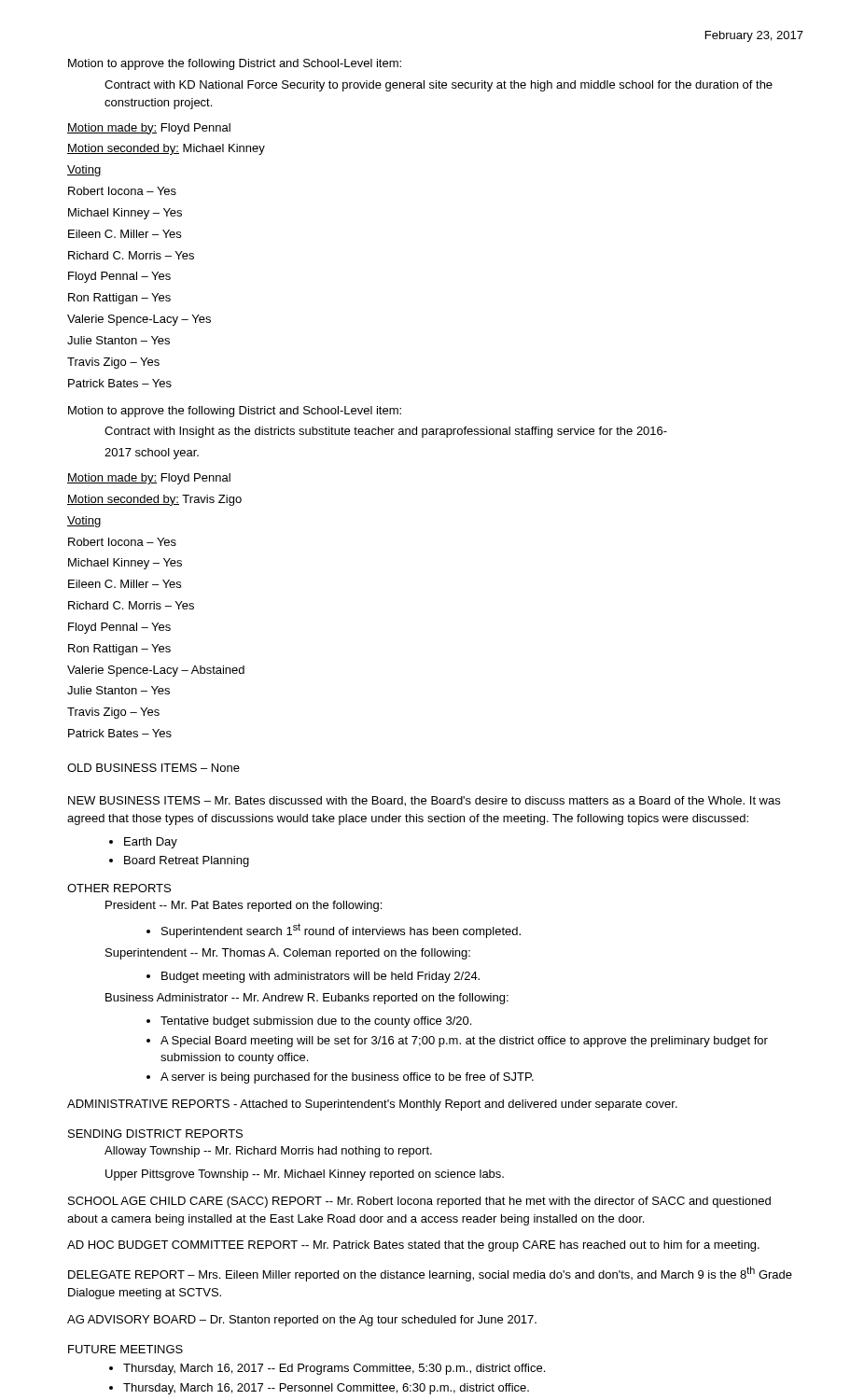Image resolution: width=850 pixels, height=1400 pixels.
Task: Select the list item that says "Earth Day"
Action: pyautogui.click(x=150, y=841)
